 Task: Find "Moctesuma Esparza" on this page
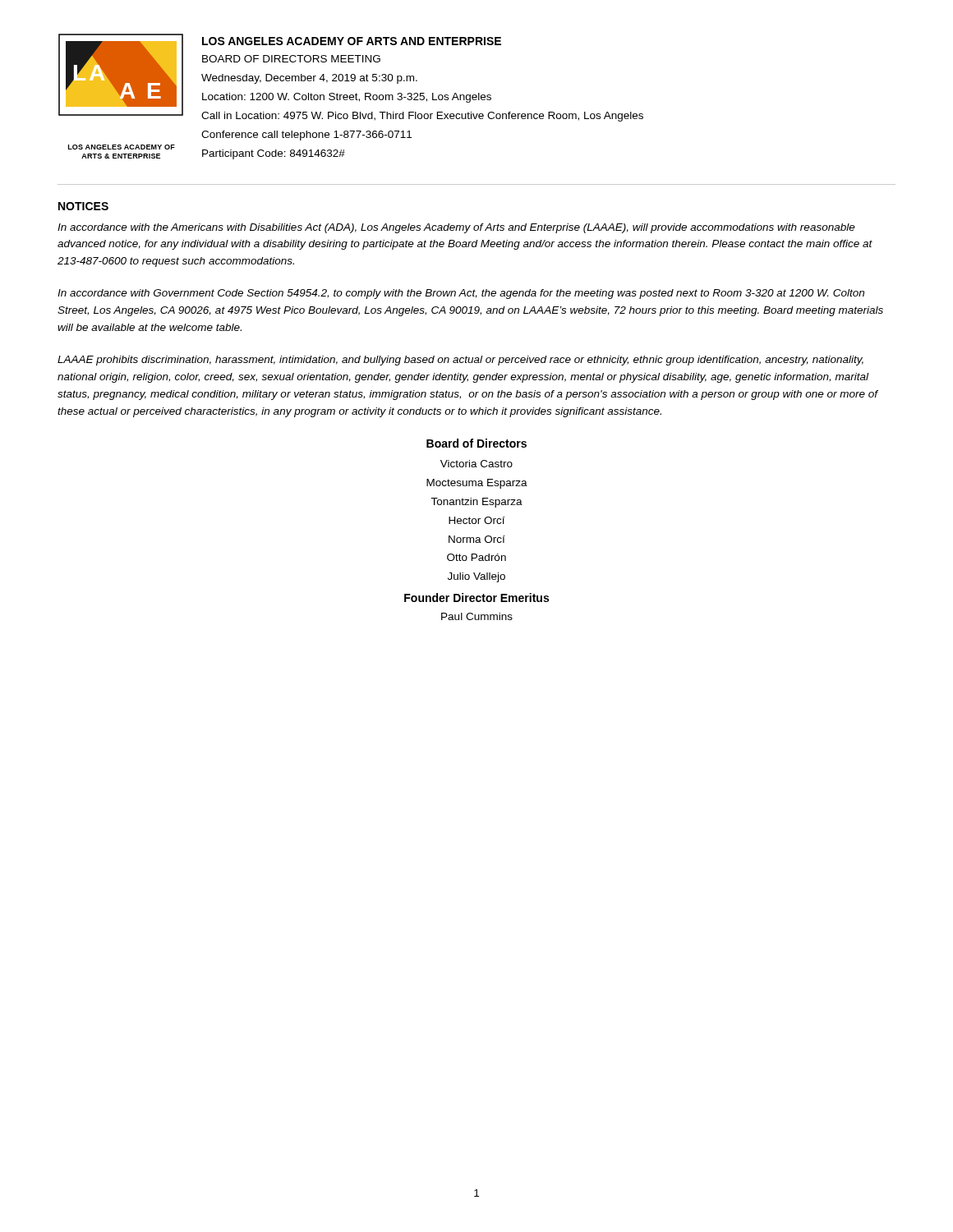point(476,482)
